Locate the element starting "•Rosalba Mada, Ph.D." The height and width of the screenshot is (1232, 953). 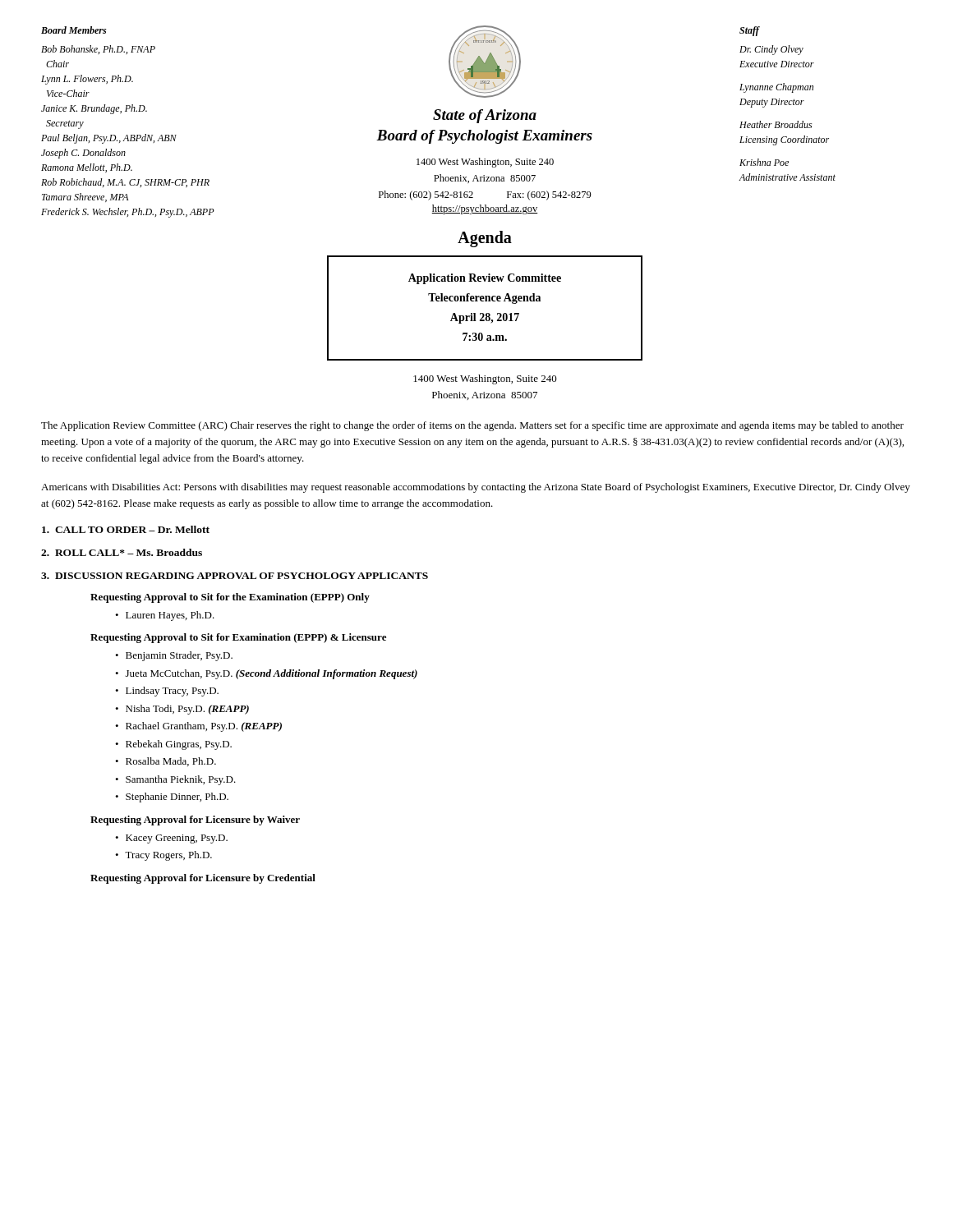tap(166, 761)
